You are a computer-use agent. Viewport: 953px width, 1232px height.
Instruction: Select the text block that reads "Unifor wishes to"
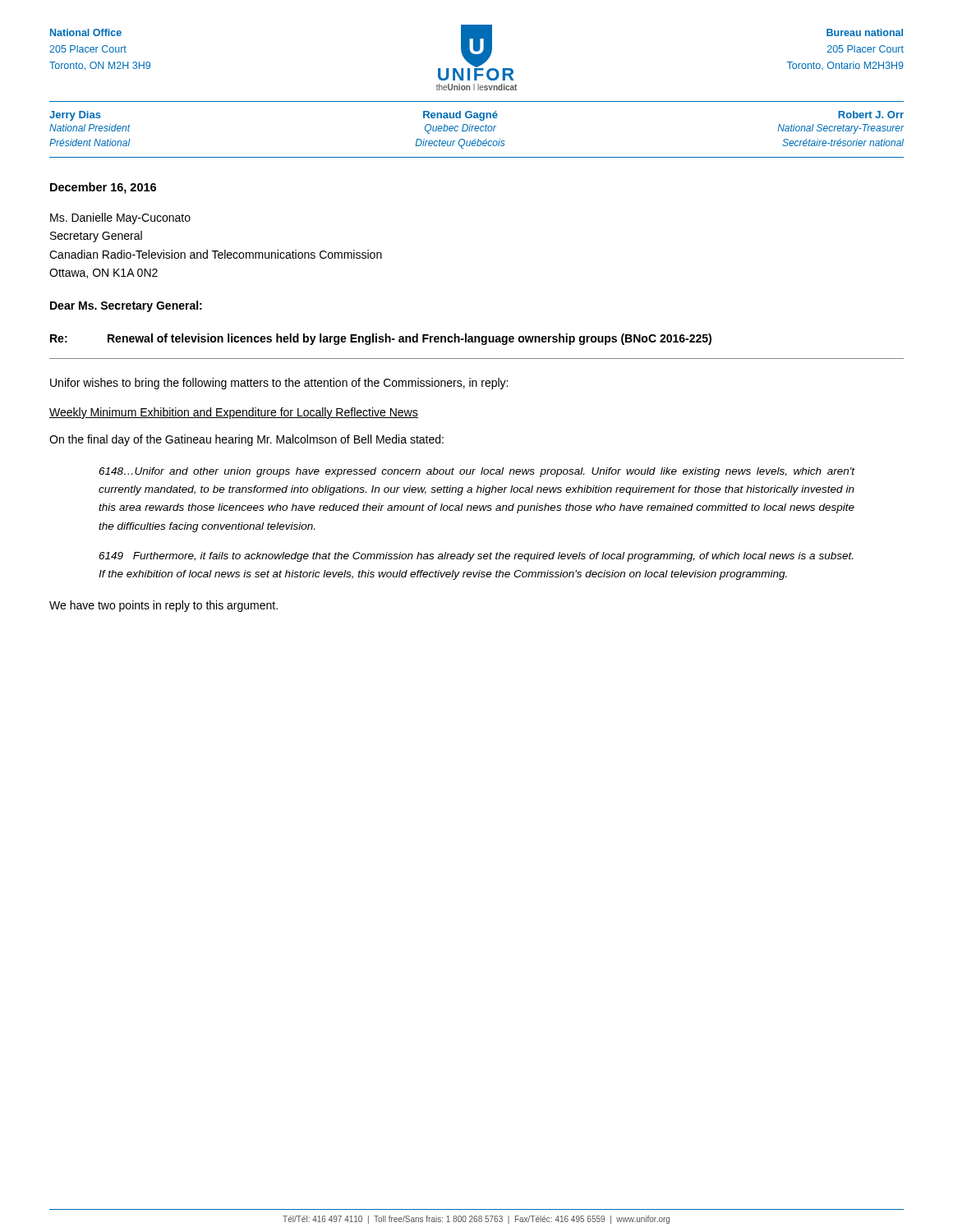point(279,382)
